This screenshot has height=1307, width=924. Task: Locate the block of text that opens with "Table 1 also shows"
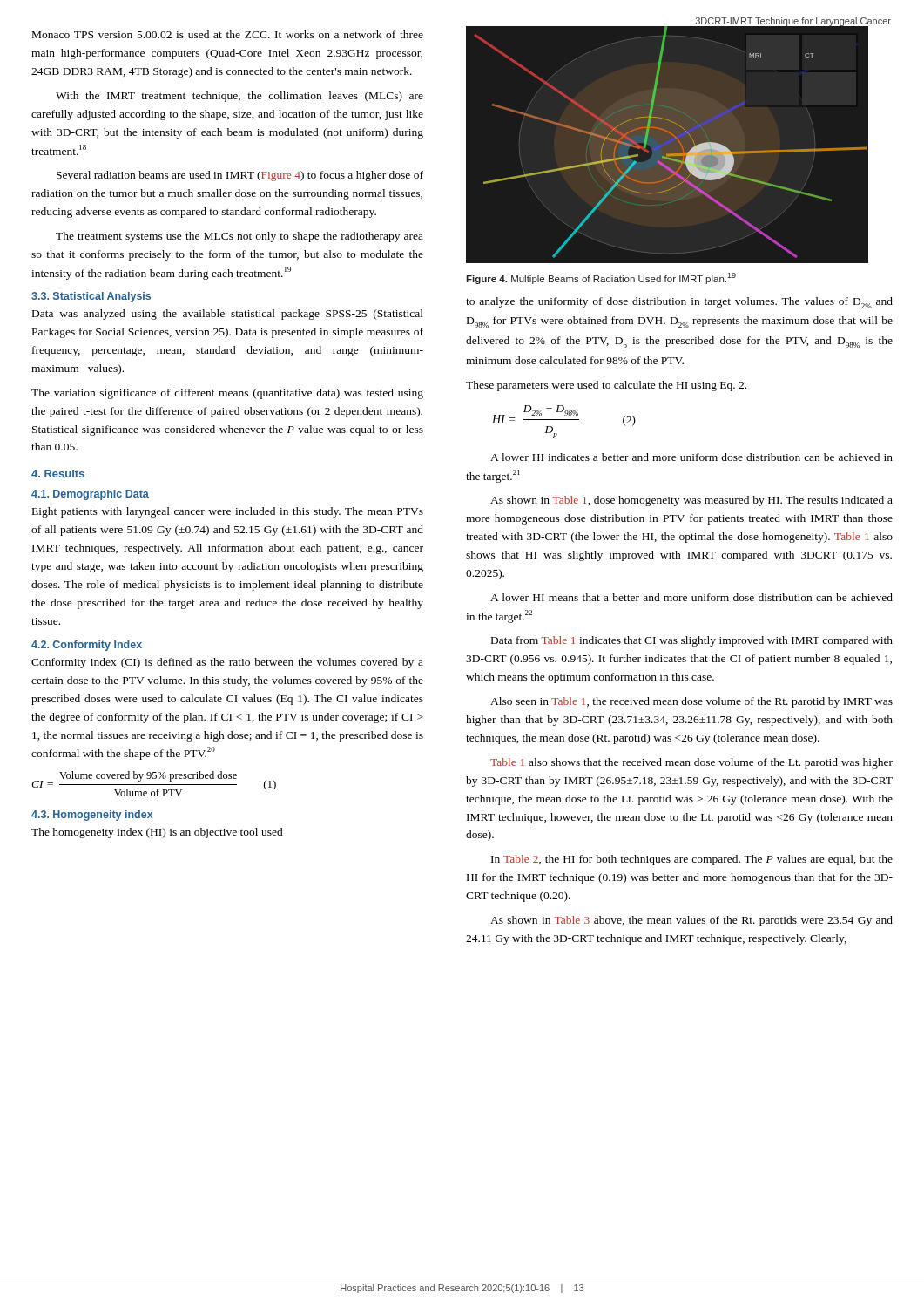tap(679, 799)
